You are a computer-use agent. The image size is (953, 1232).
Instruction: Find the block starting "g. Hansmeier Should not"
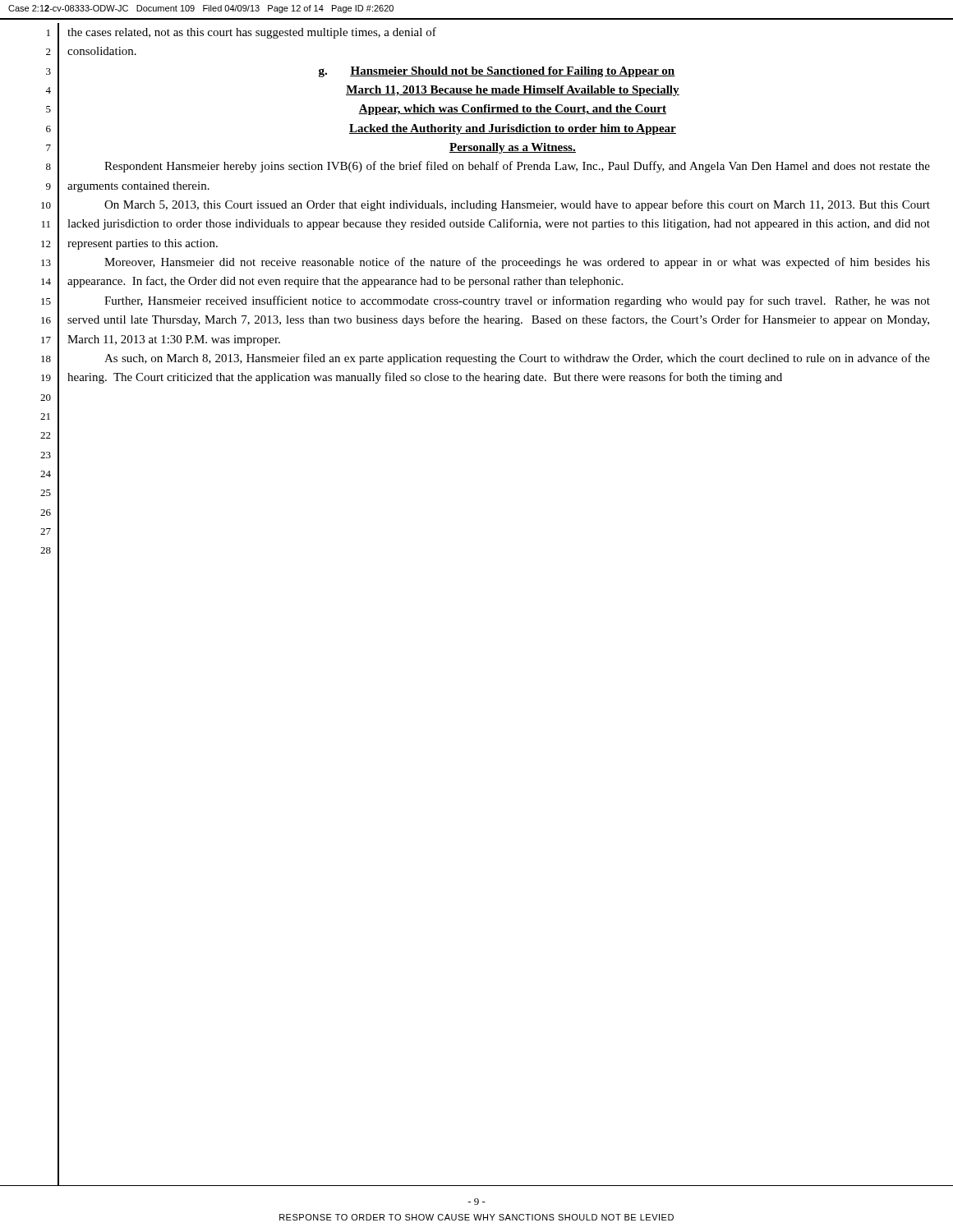point(499,109)
